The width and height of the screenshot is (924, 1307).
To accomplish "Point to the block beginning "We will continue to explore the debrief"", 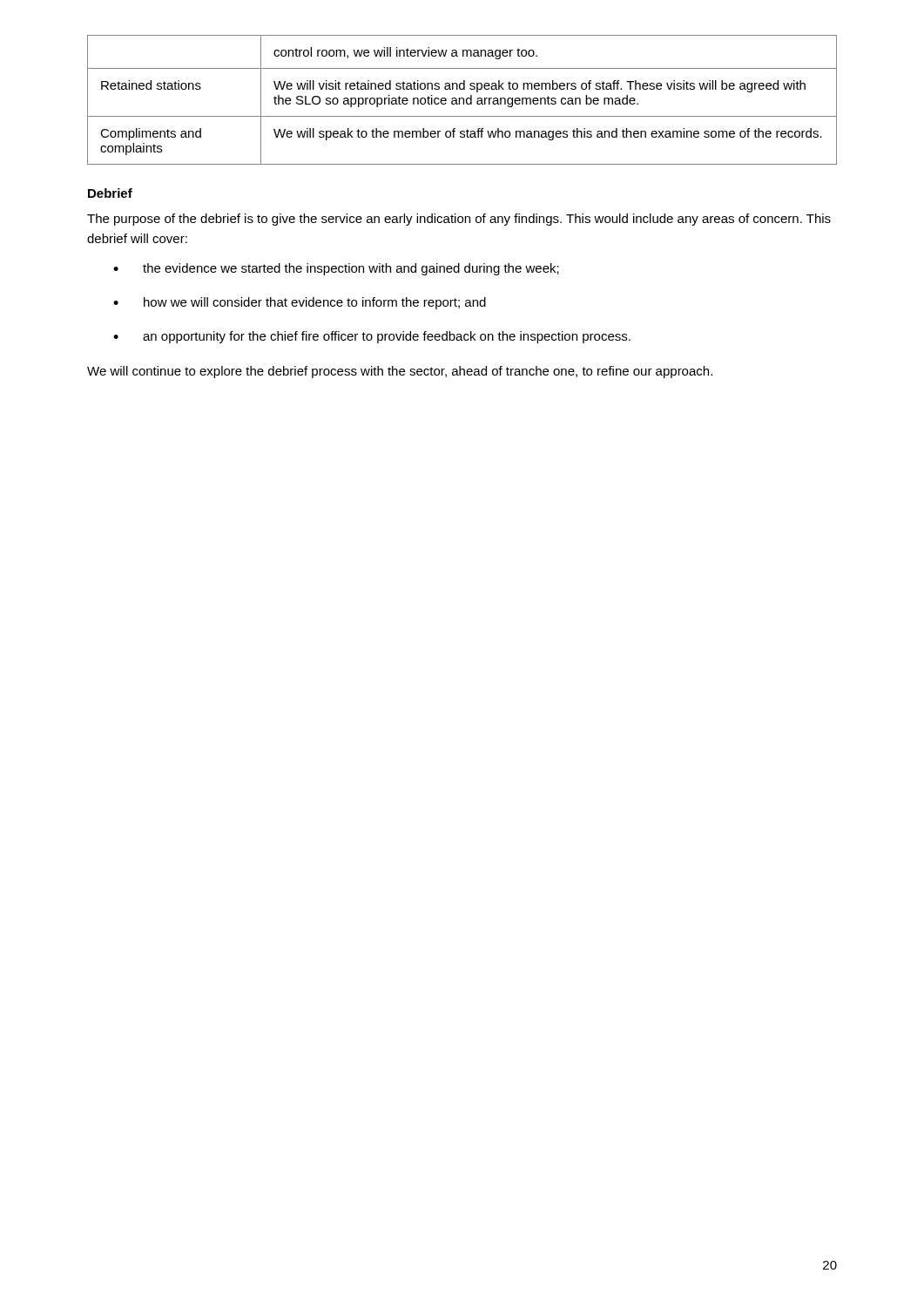I will 400,370.
